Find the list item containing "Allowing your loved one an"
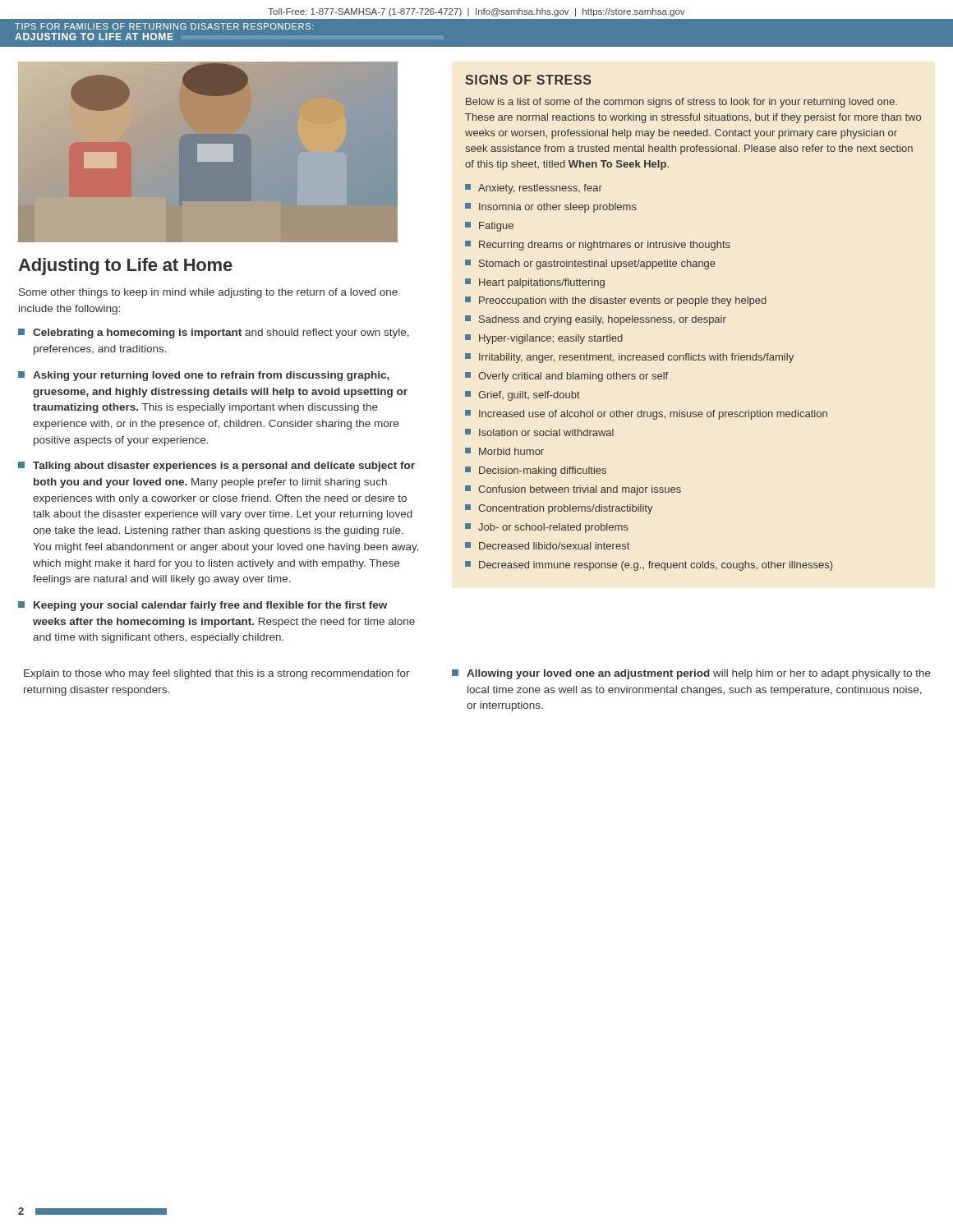This screenshot has width=953, height=1232. [693, 690]
